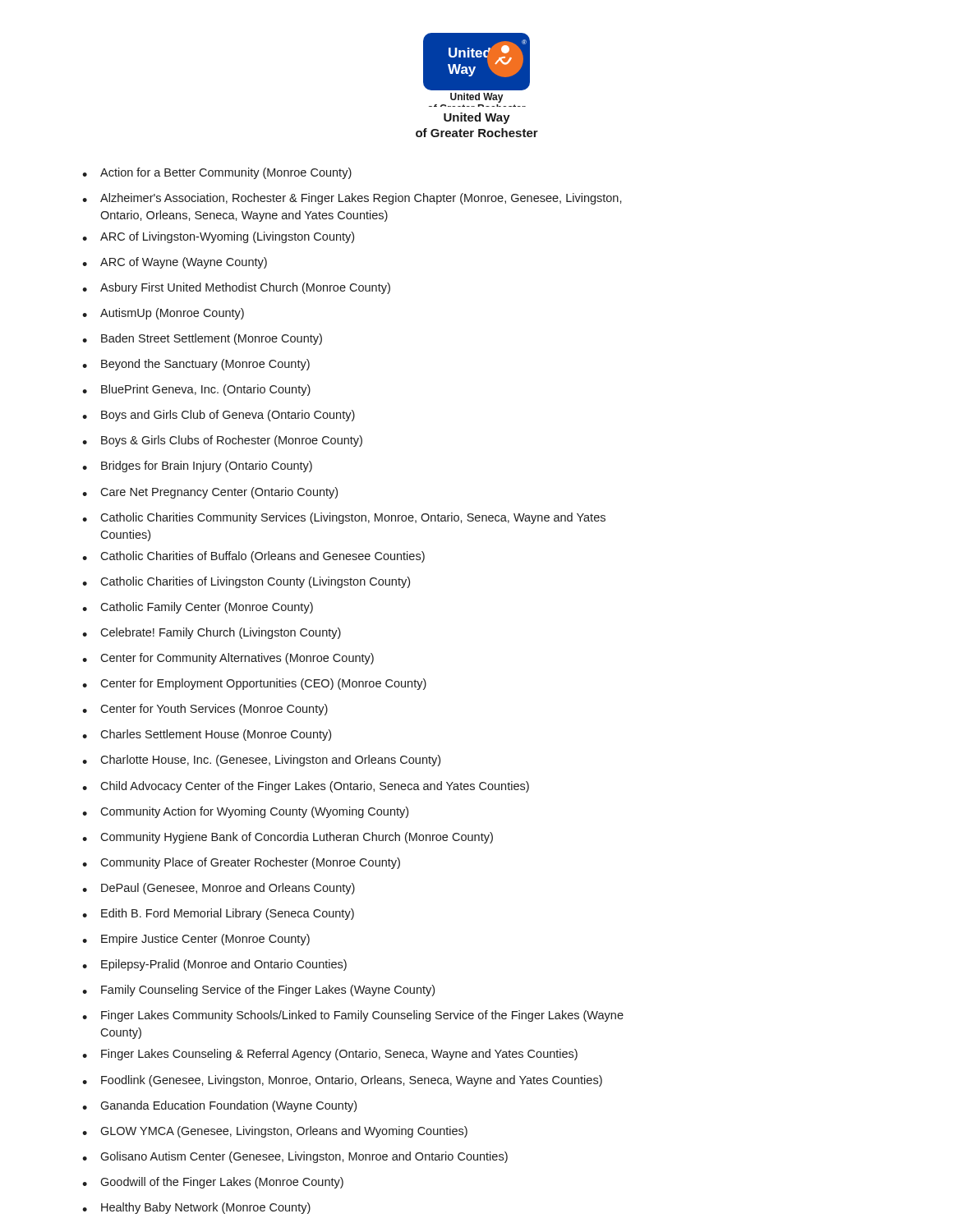953x1232 pixels.
Task: Find the block on this page that starts "• Alzheimer's Association, Rochester"
Action: 352,207
